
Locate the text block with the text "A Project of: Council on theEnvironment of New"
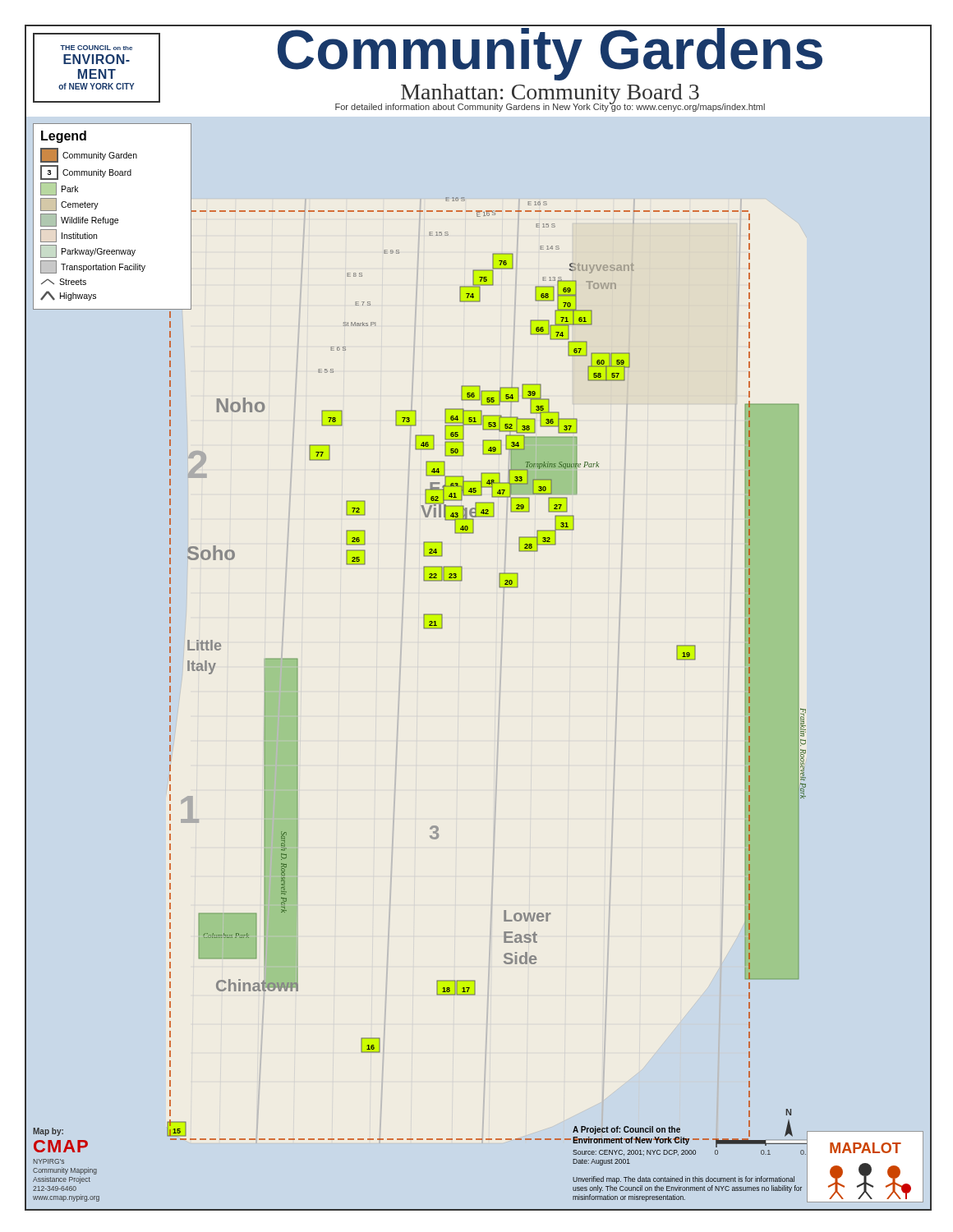coord(688,1163)
